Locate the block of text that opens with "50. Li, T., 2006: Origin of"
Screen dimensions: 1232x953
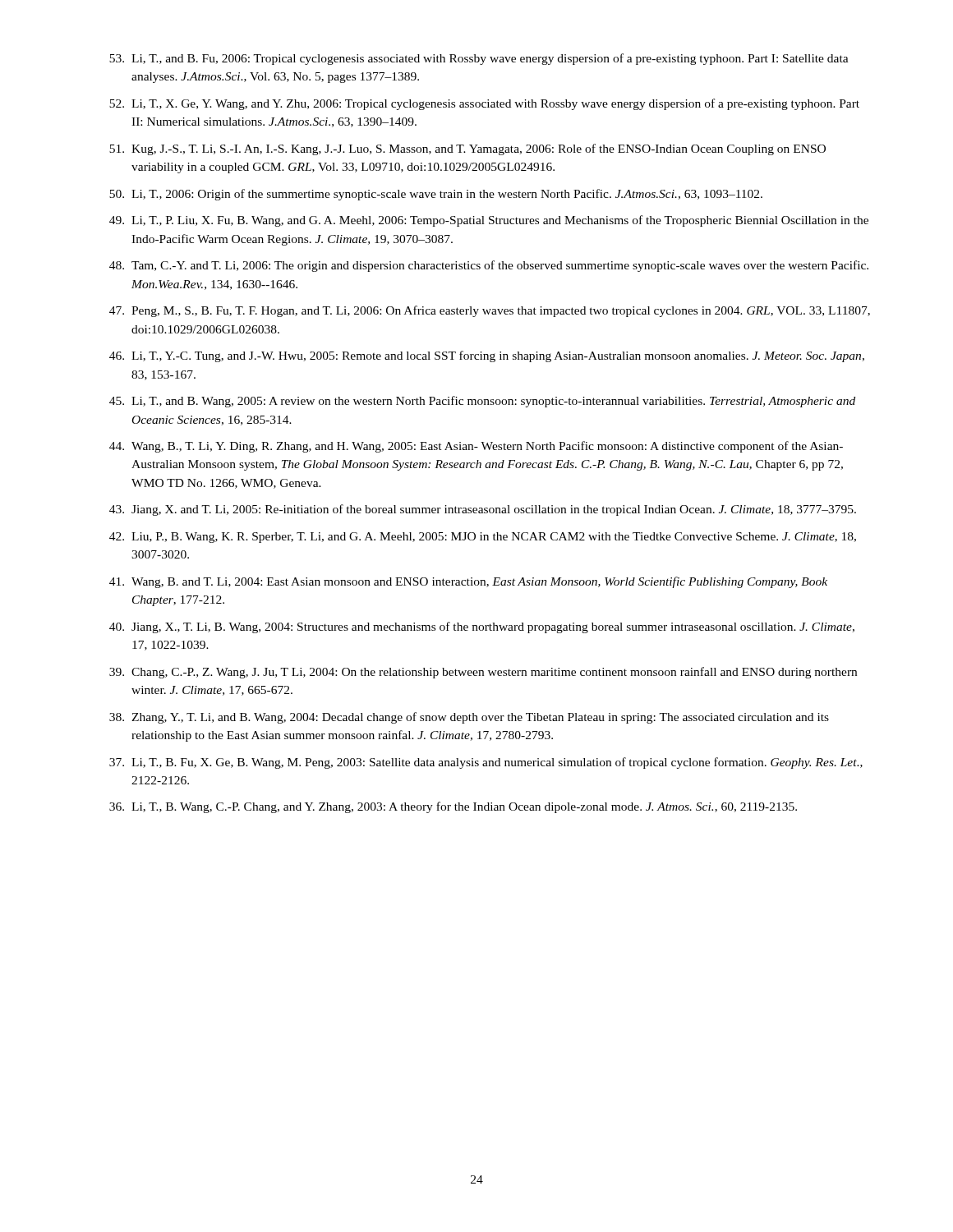(481, 194)
